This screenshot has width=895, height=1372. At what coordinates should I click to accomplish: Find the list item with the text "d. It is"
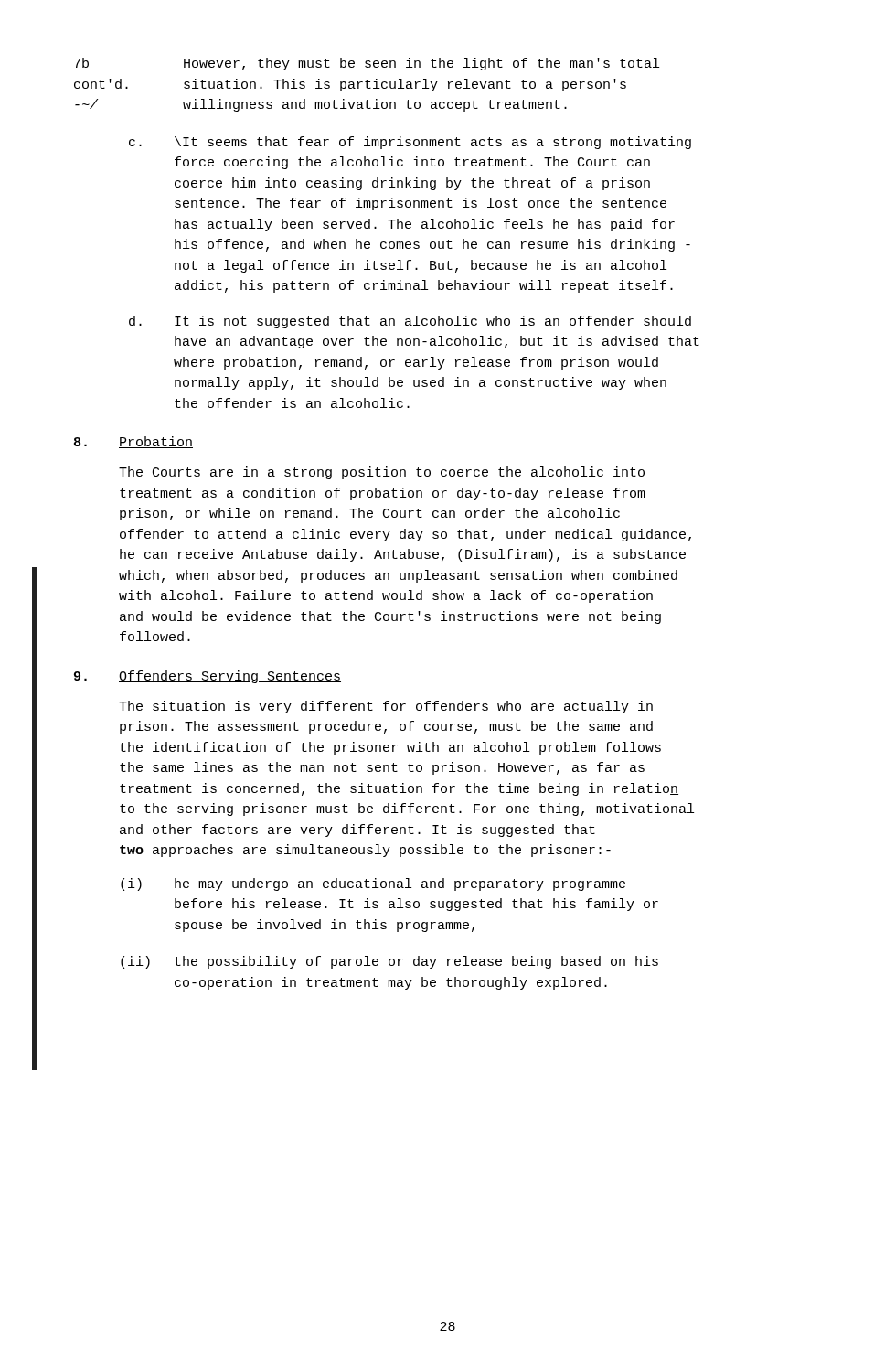475,364
